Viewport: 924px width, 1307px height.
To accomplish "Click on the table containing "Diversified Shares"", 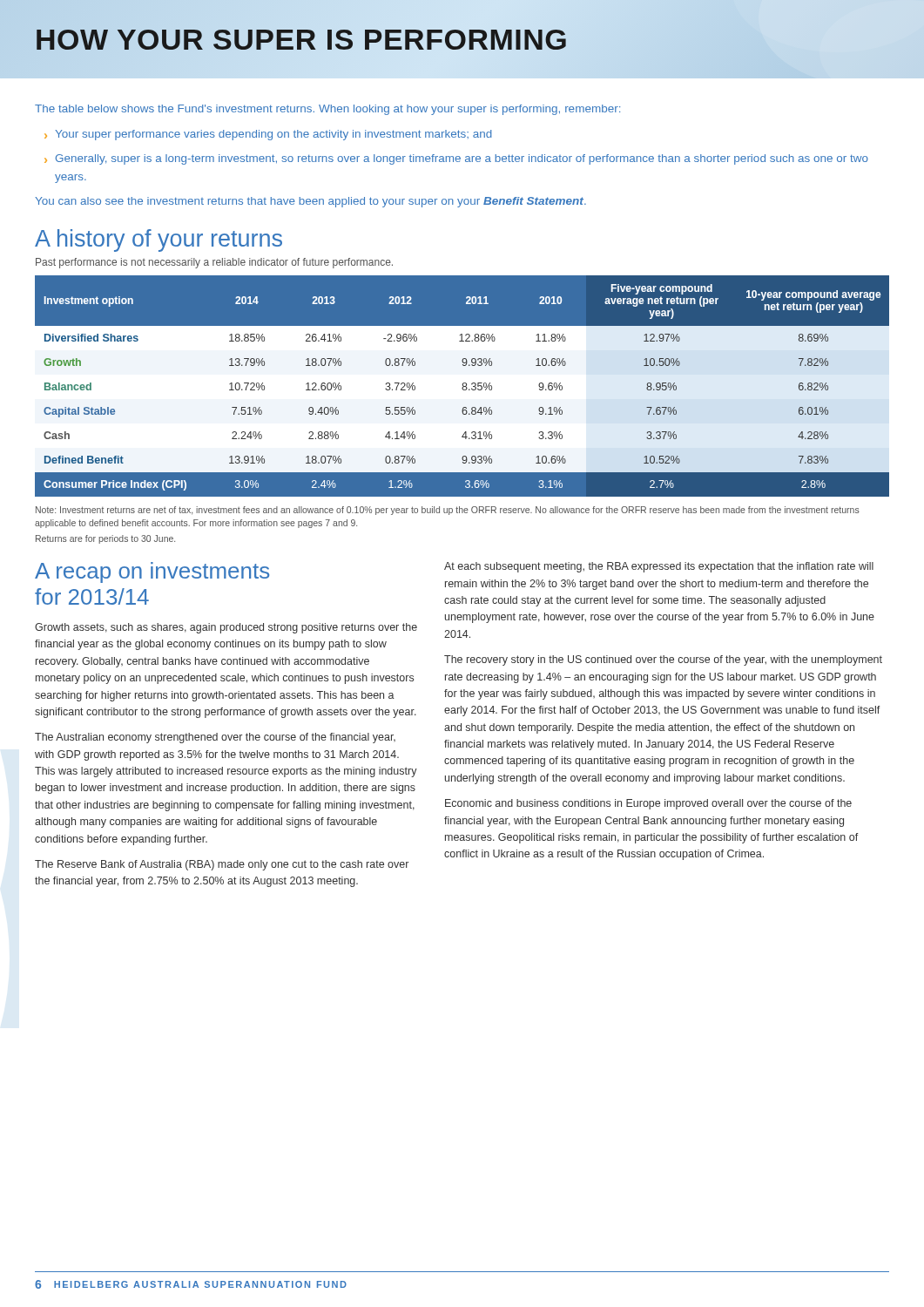I will coord(462,386).
